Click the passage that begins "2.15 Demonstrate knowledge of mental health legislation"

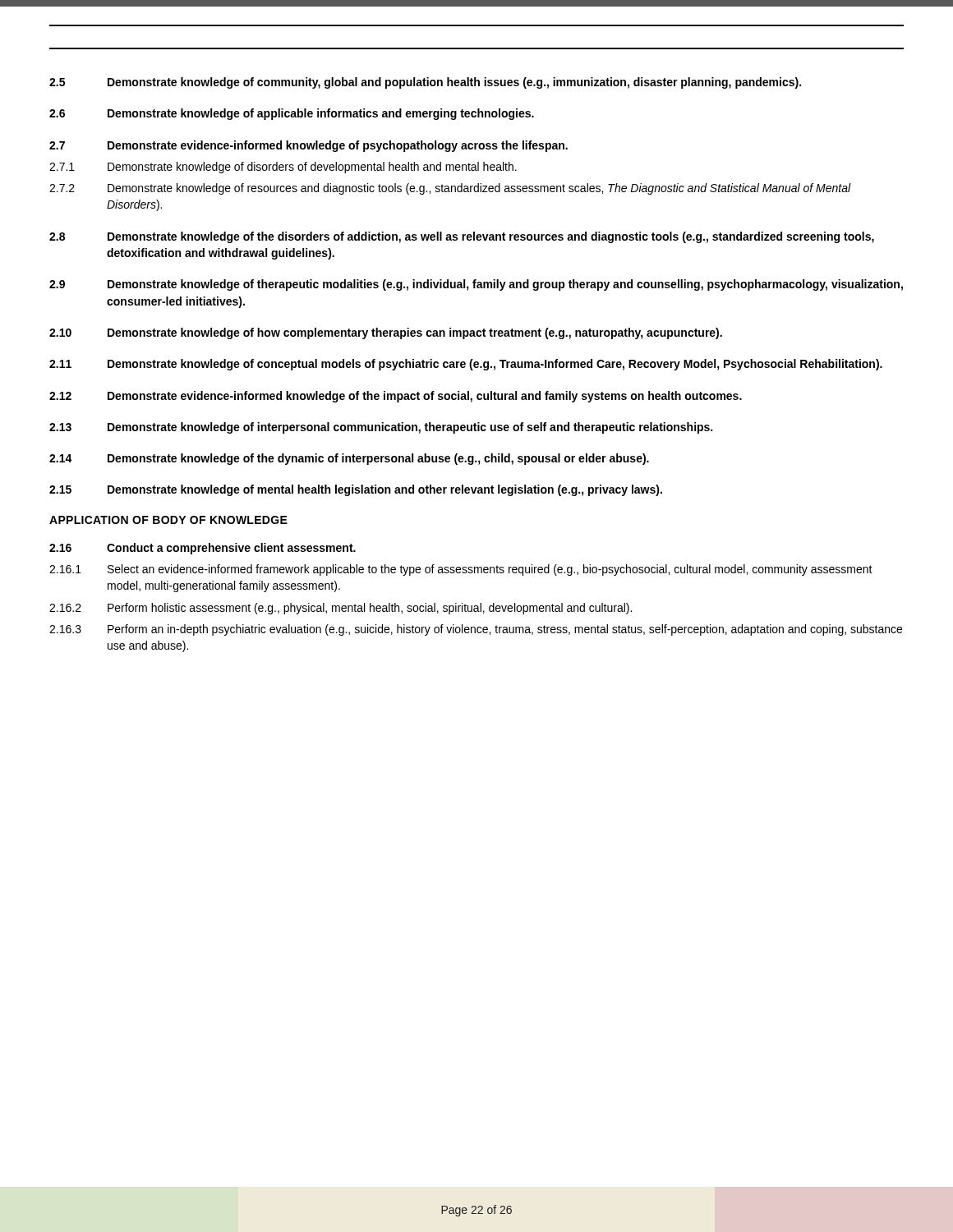click(476, 490)
